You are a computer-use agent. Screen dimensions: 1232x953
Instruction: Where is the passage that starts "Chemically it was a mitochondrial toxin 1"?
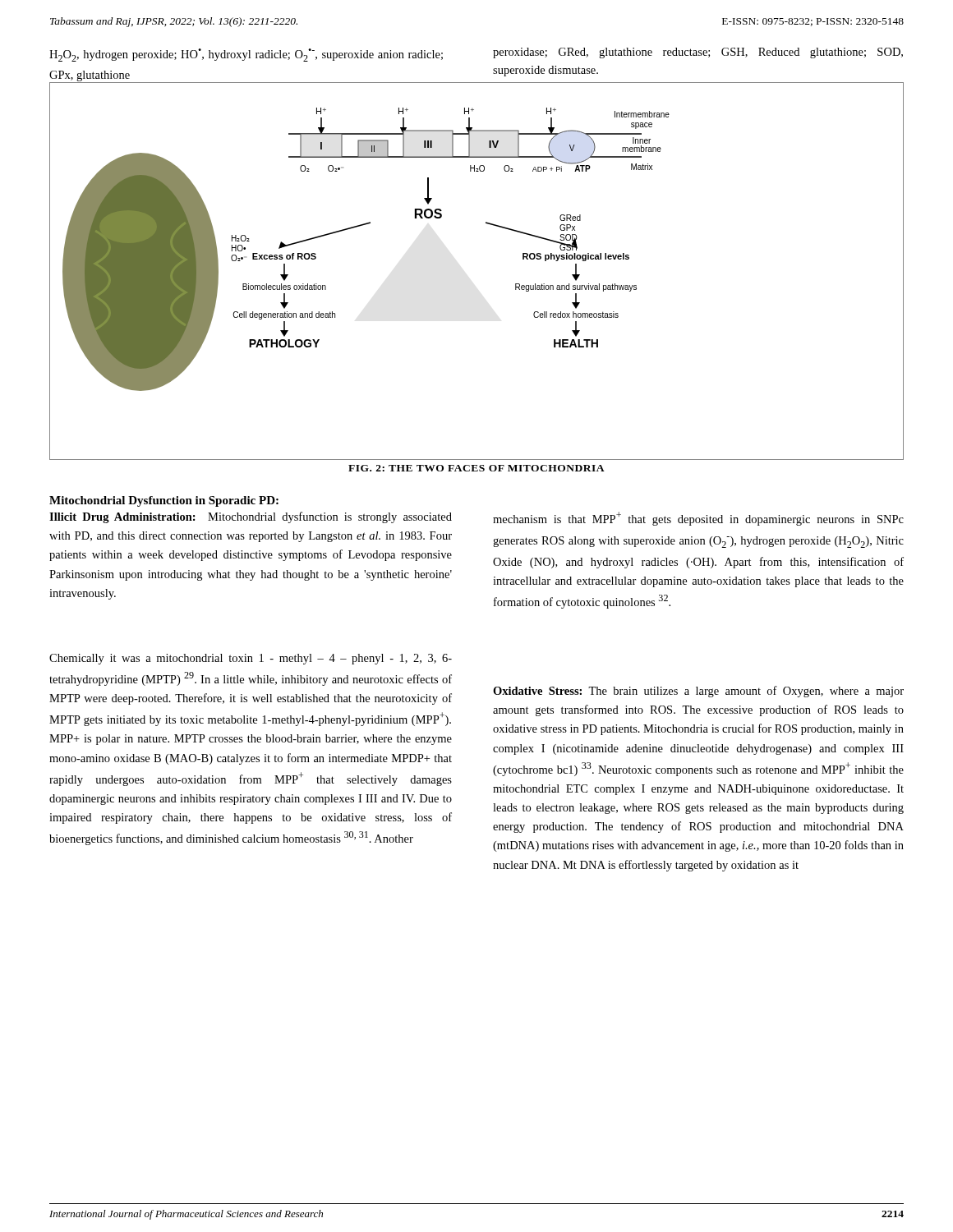coord(251,748)
